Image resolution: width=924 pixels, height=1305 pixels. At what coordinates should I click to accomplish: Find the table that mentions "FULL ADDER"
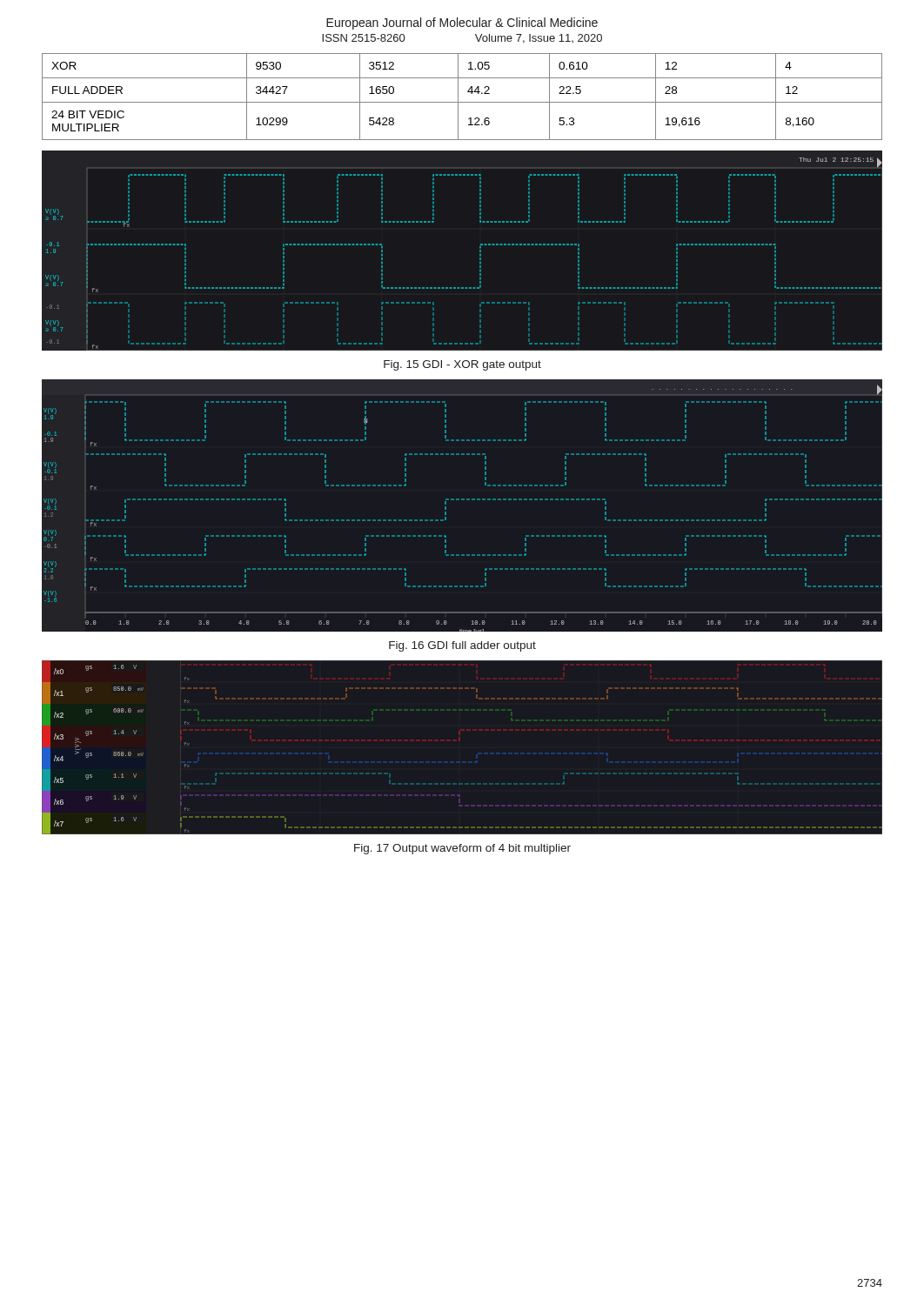pos(462,97)
